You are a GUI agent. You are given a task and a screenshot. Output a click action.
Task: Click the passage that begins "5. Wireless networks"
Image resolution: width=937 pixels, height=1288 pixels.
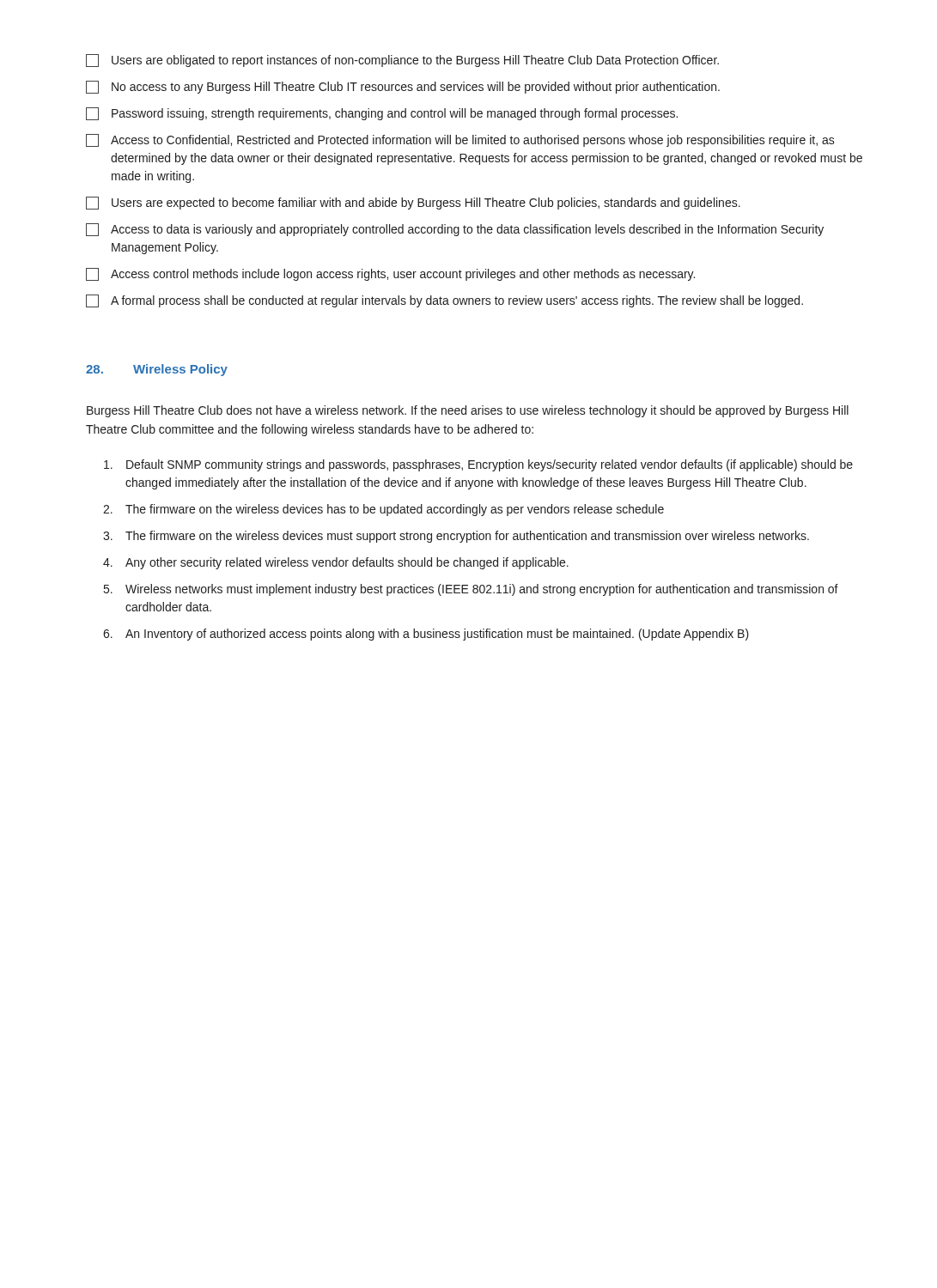[486, 599]
